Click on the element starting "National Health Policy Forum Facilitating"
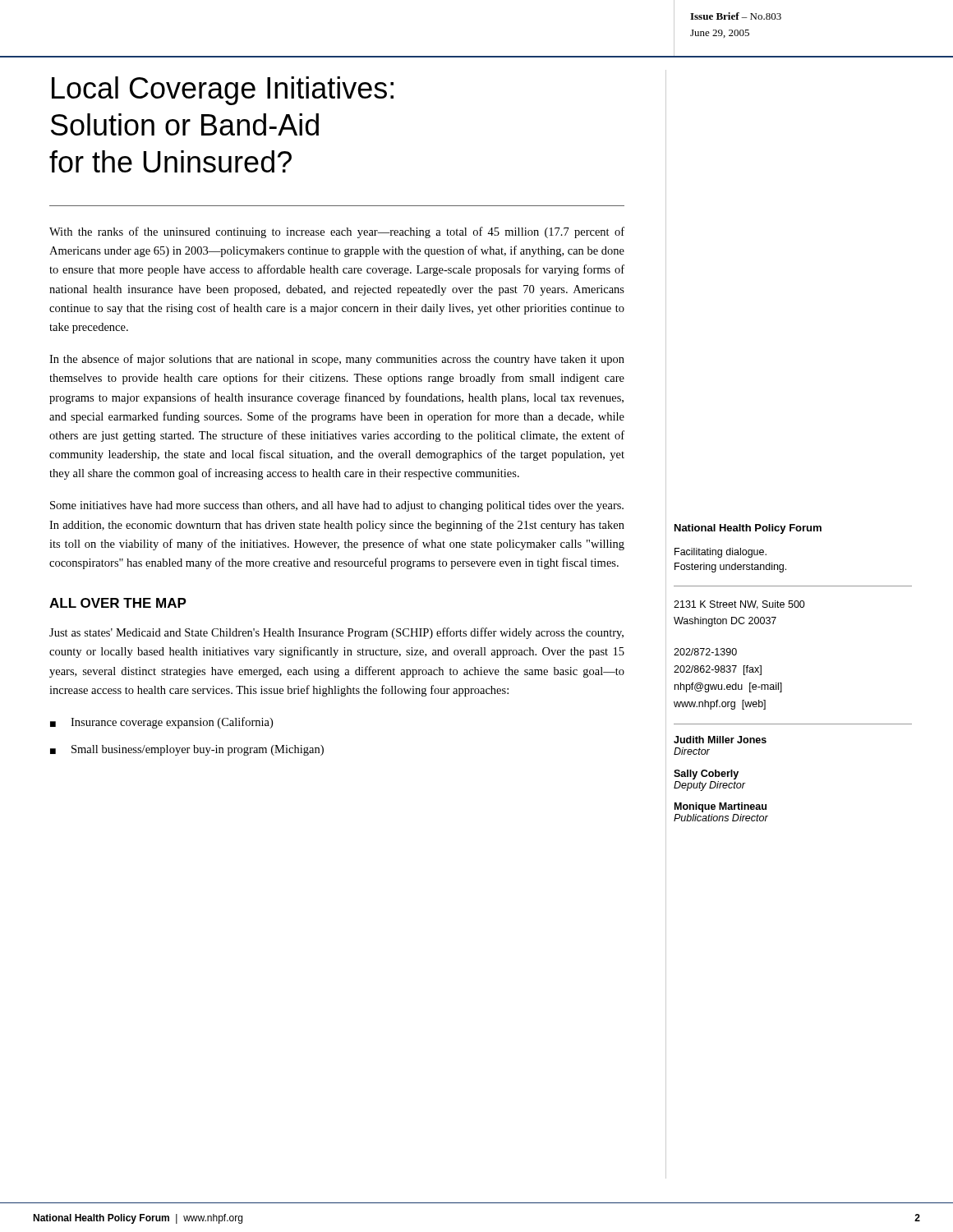 click(748, 529)
